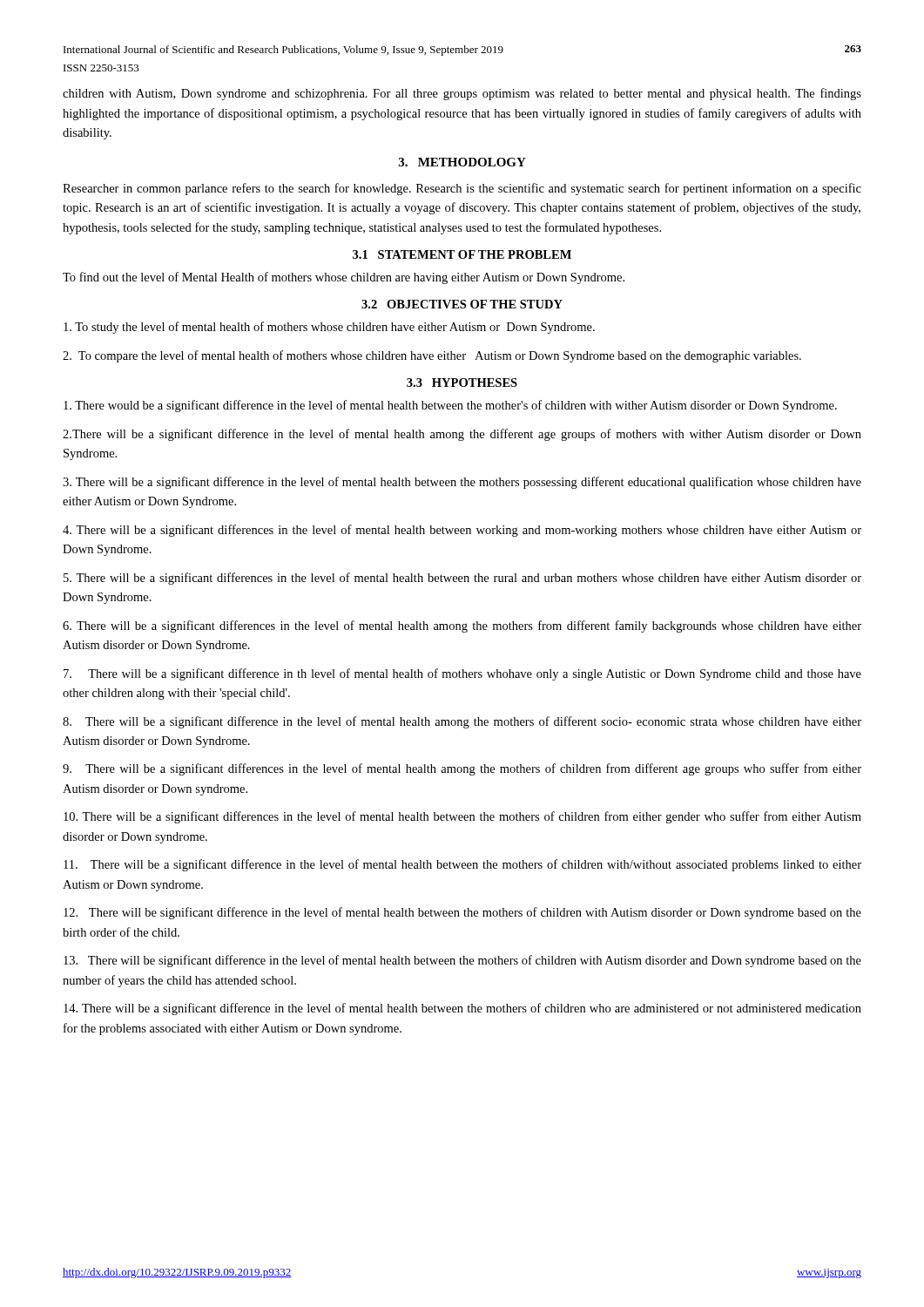Locate the text block containing "To find out the level of"
The width and height of the screenshot is (924, 1307).
pyautogui.click(x=344, y=277)
